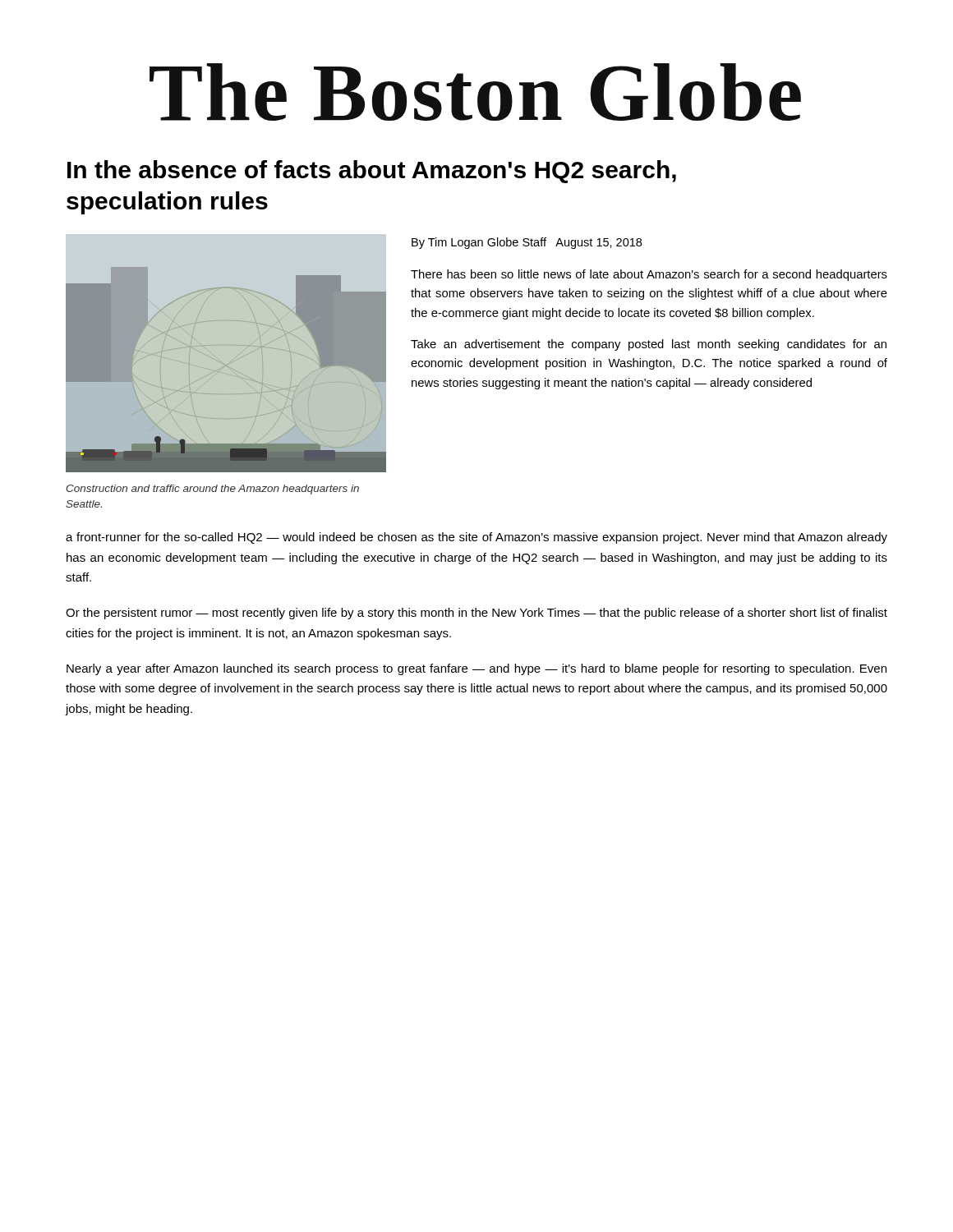Locate the photo
Viewport: 953px width, 1232px height.
pos(226,355)
